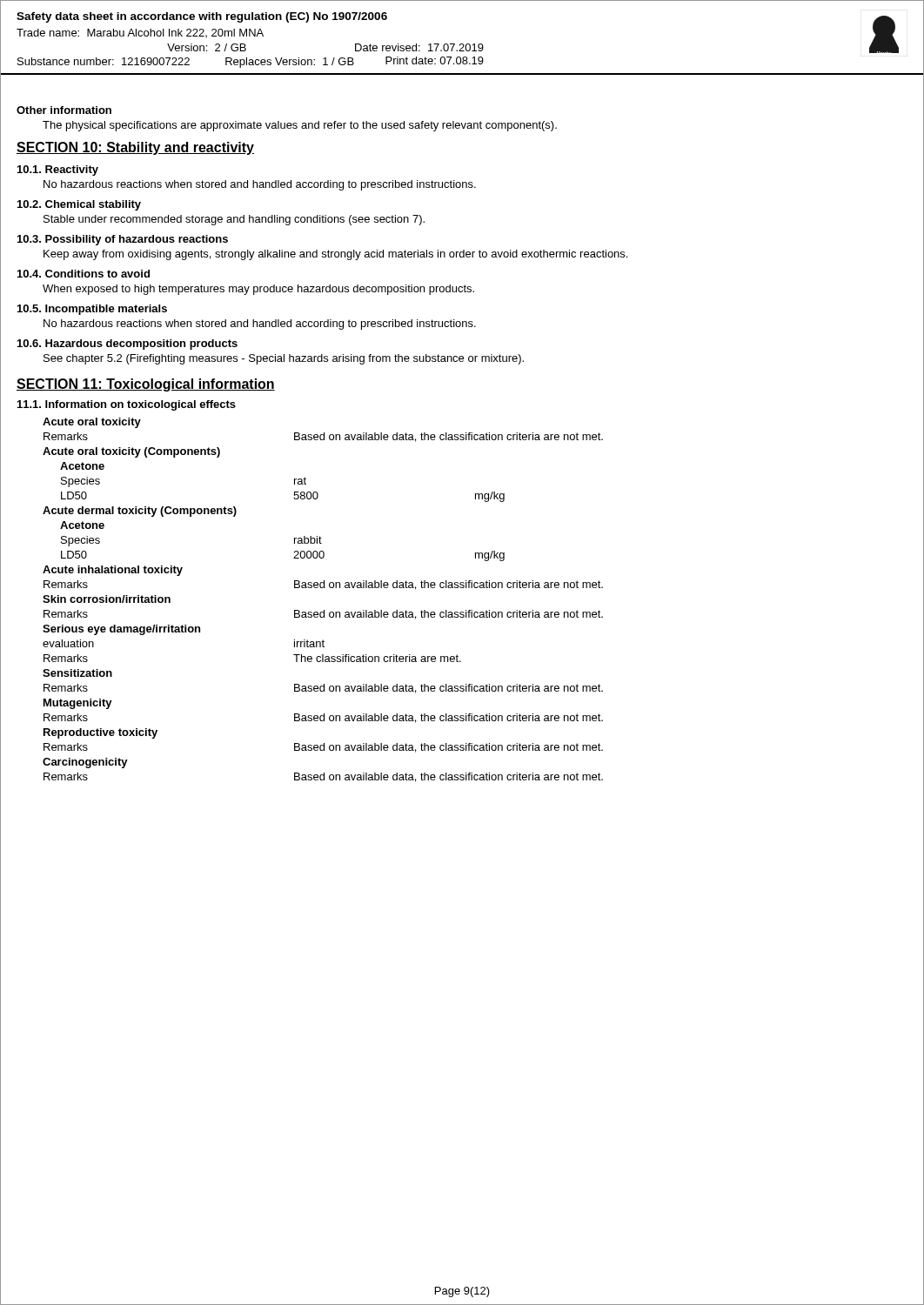The image size is (924, 1305).
Task: Find the passage starting "11.1. Information on toxicological effects"
Action: (x=126, y=404)
